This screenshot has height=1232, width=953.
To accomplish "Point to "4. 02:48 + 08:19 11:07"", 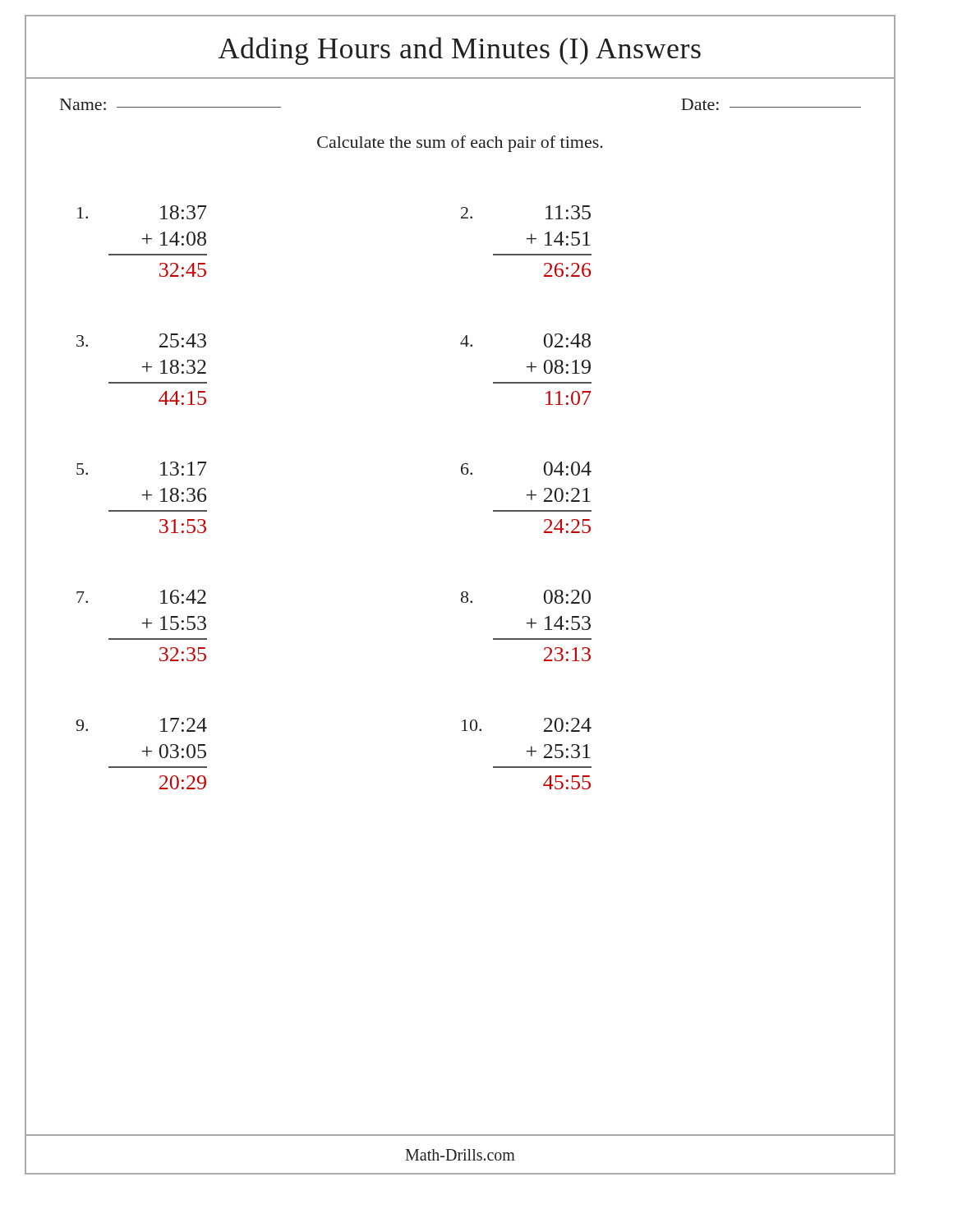I will click(x=526, y=370).
